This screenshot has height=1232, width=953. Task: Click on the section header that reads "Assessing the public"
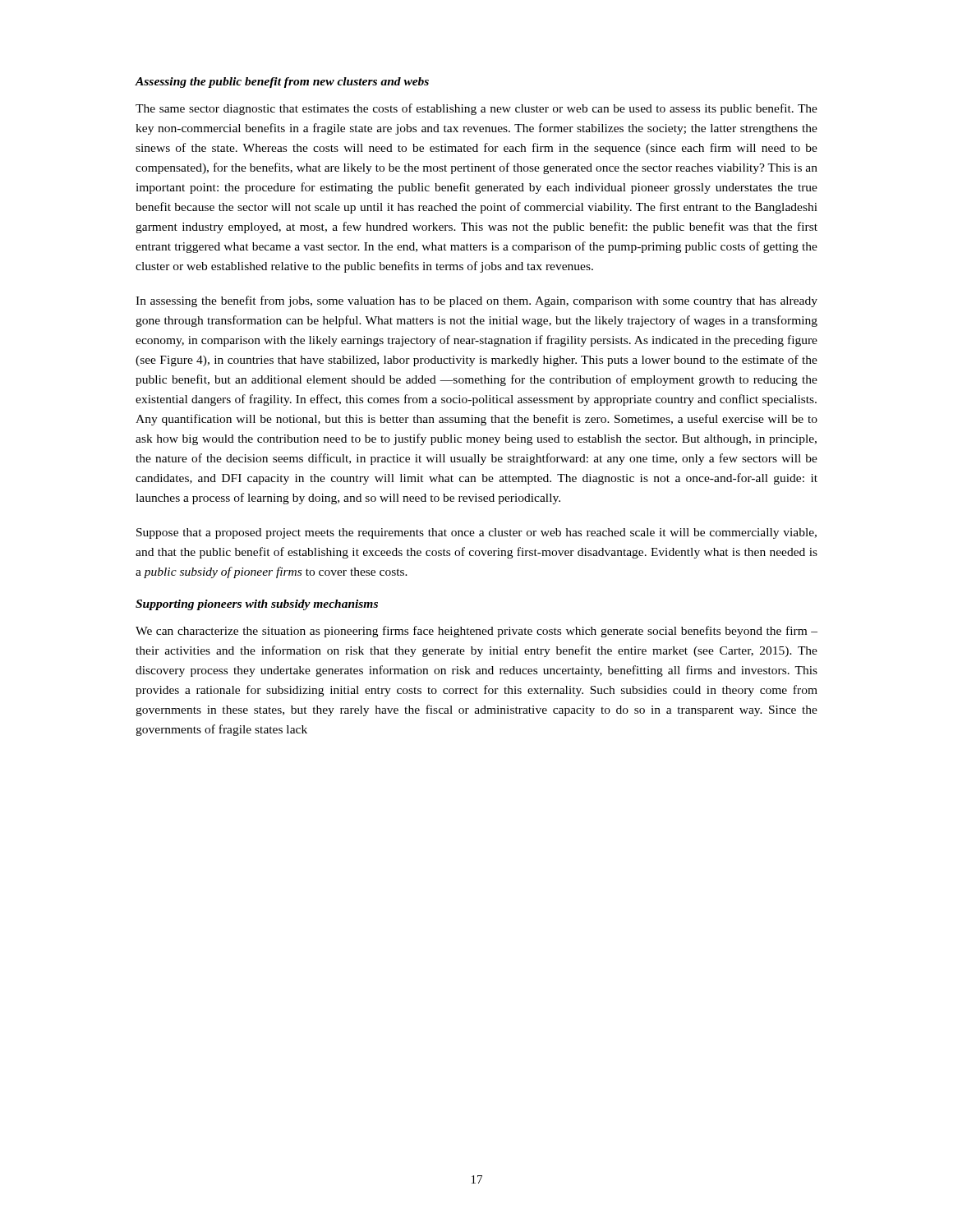tap(282, 81)
